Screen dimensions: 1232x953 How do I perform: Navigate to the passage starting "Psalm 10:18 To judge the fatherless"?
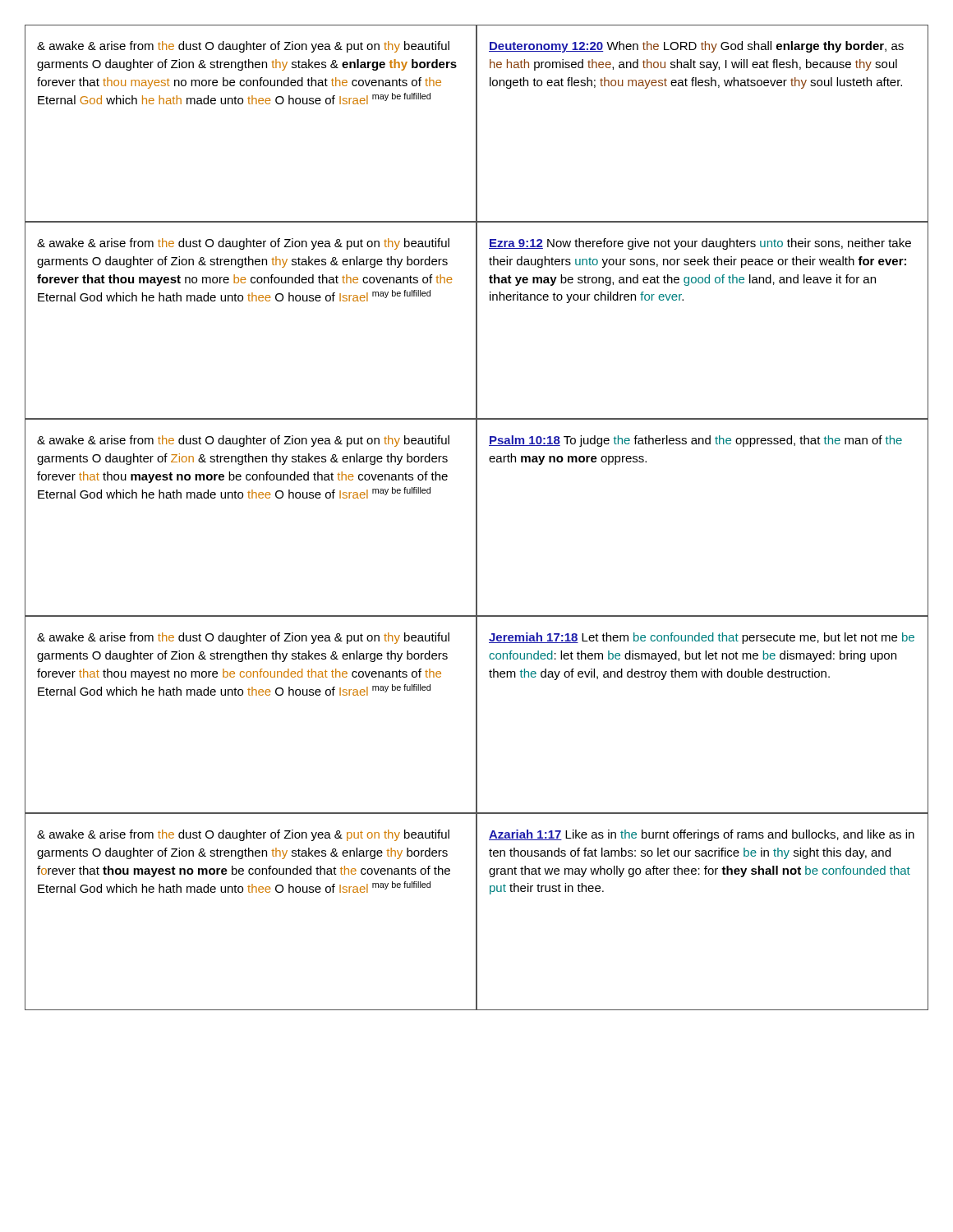click(696, 449)
